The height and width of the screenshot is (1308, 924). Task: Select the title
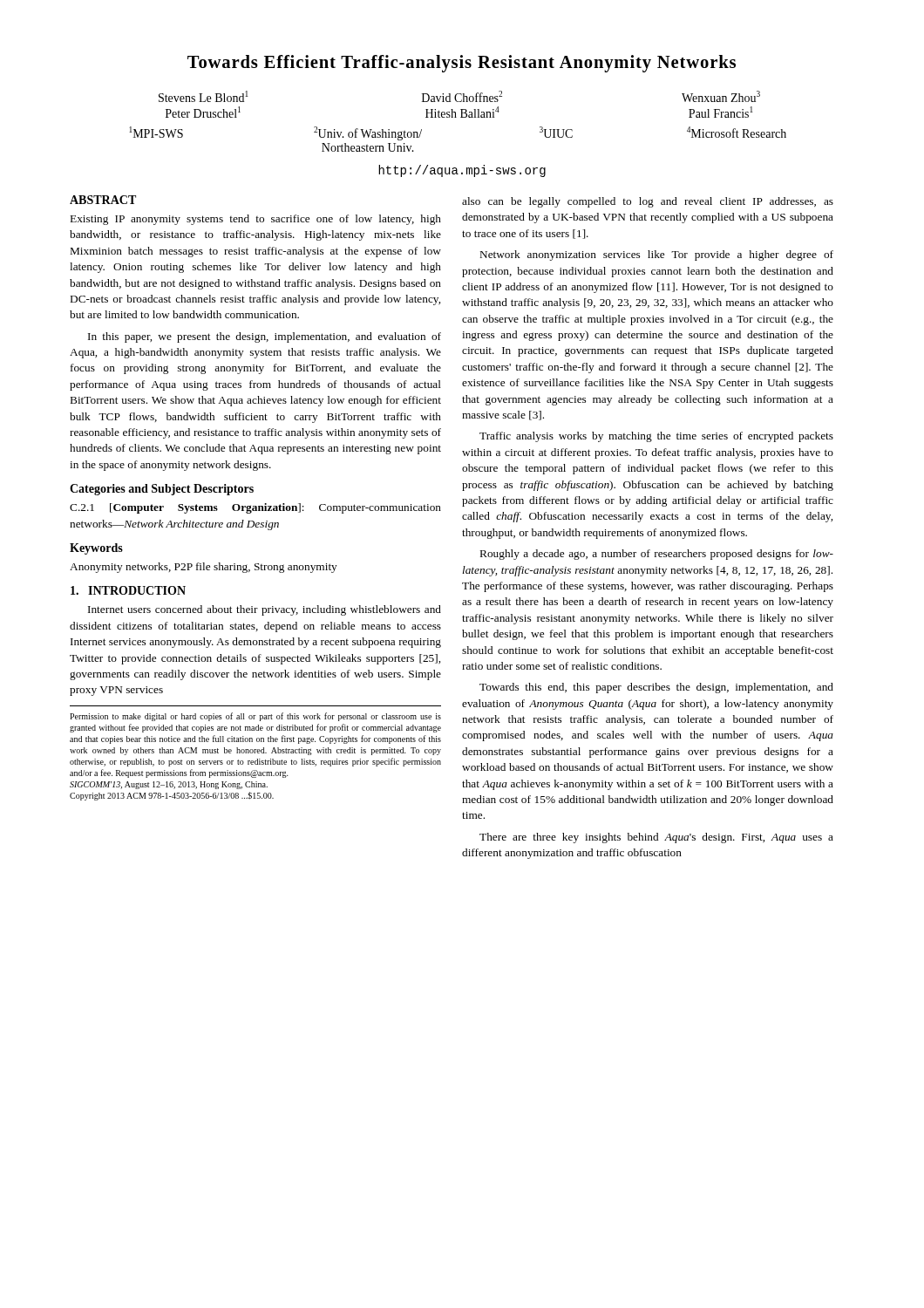tap(462, 62)
